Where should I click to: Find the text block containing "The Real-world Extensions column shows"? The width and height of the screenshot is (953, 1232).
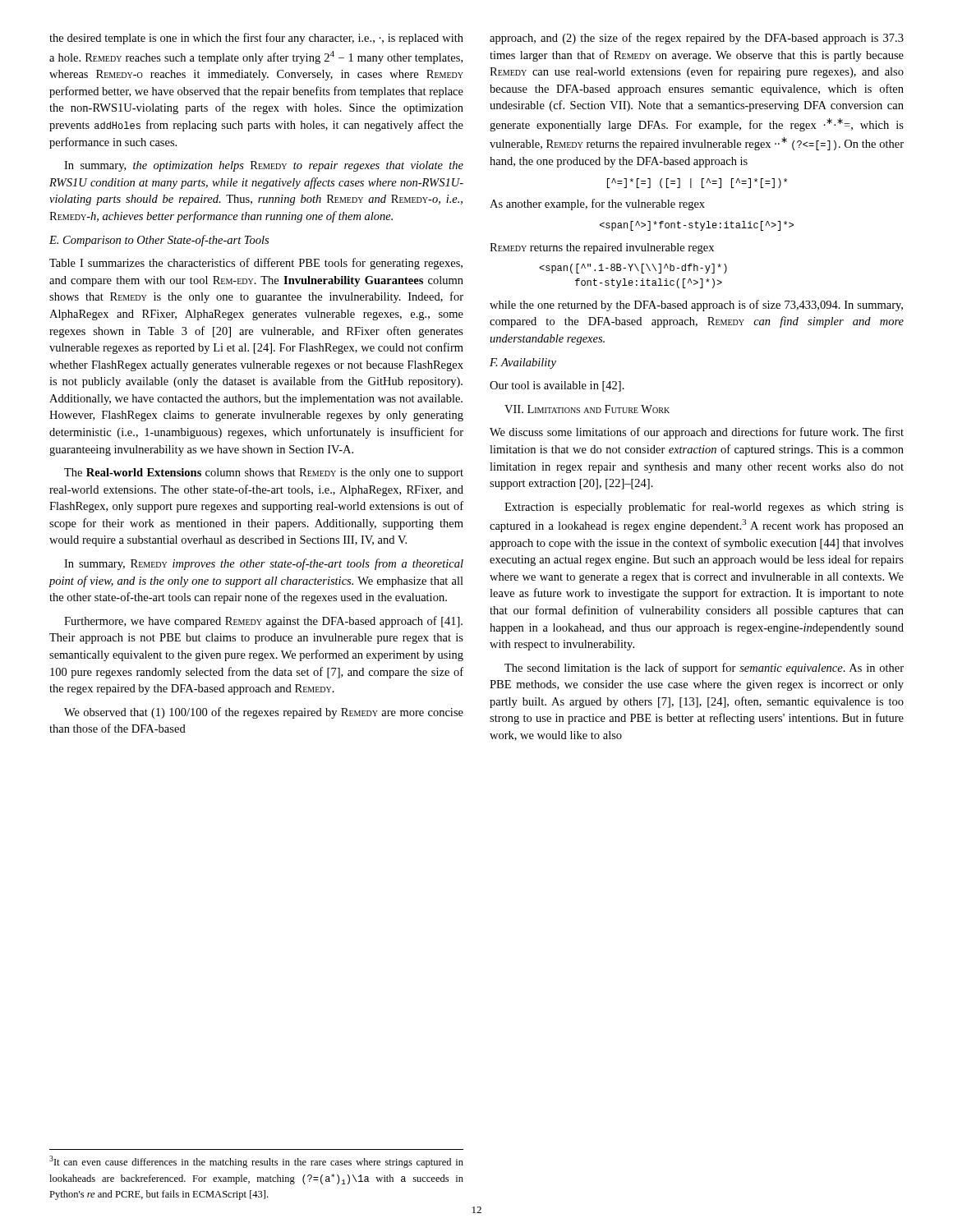pyautogui.click(x=256, y=506)
